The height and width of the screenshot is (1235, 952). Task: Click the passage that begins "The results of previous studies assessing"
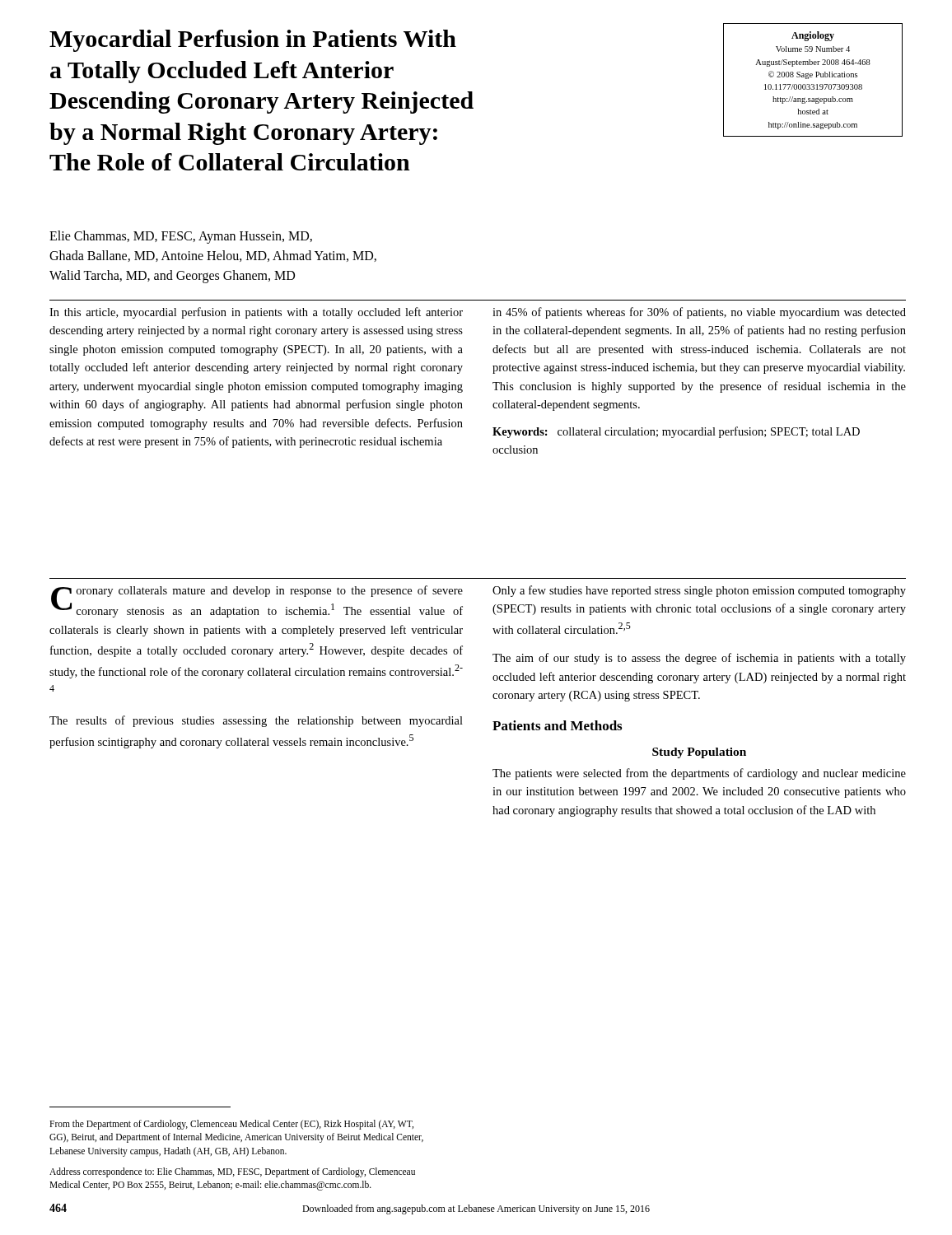(x=256, y=731)
